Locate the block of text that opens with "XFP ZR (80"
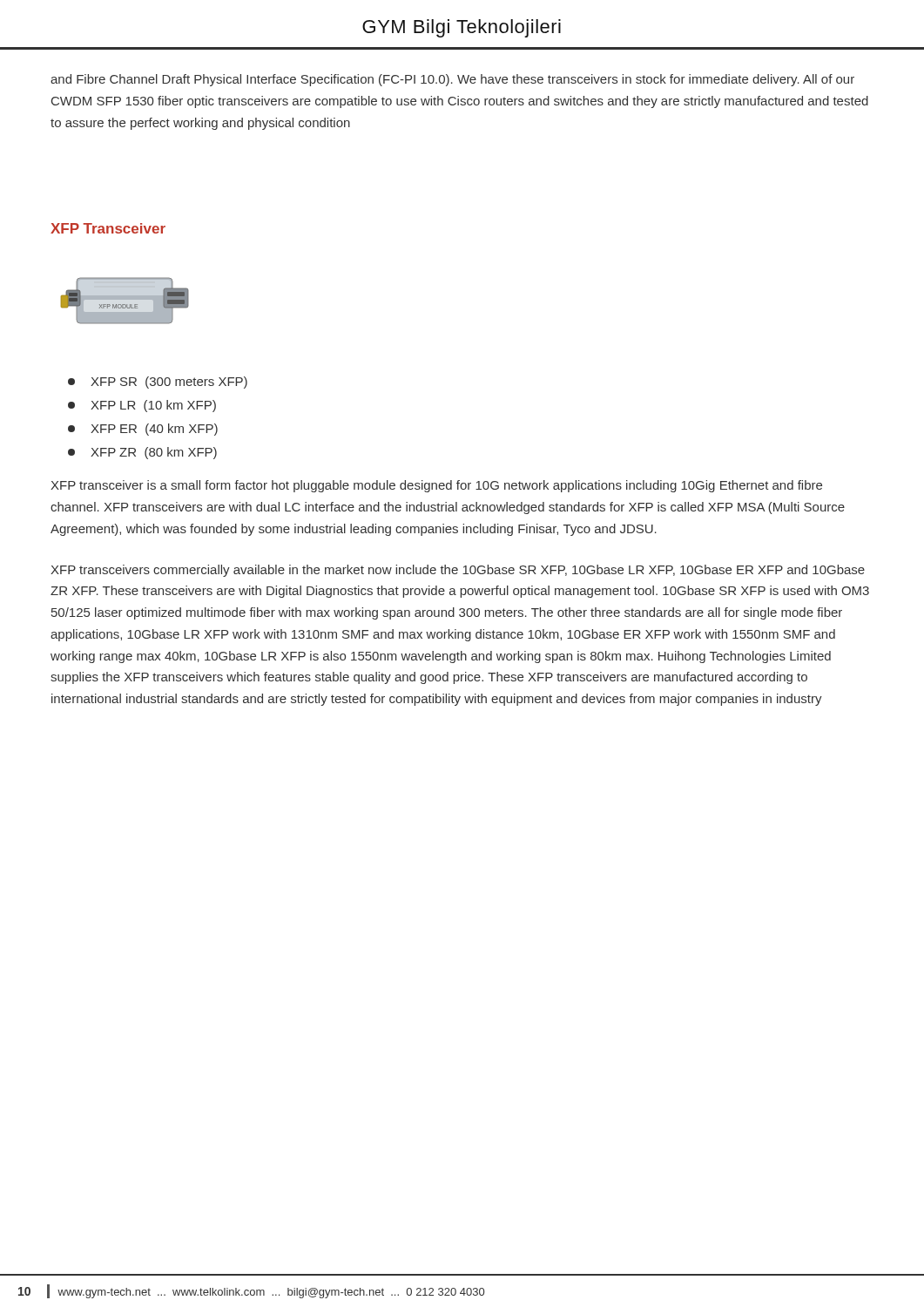 pyautogui.click(x=143, y=452)
